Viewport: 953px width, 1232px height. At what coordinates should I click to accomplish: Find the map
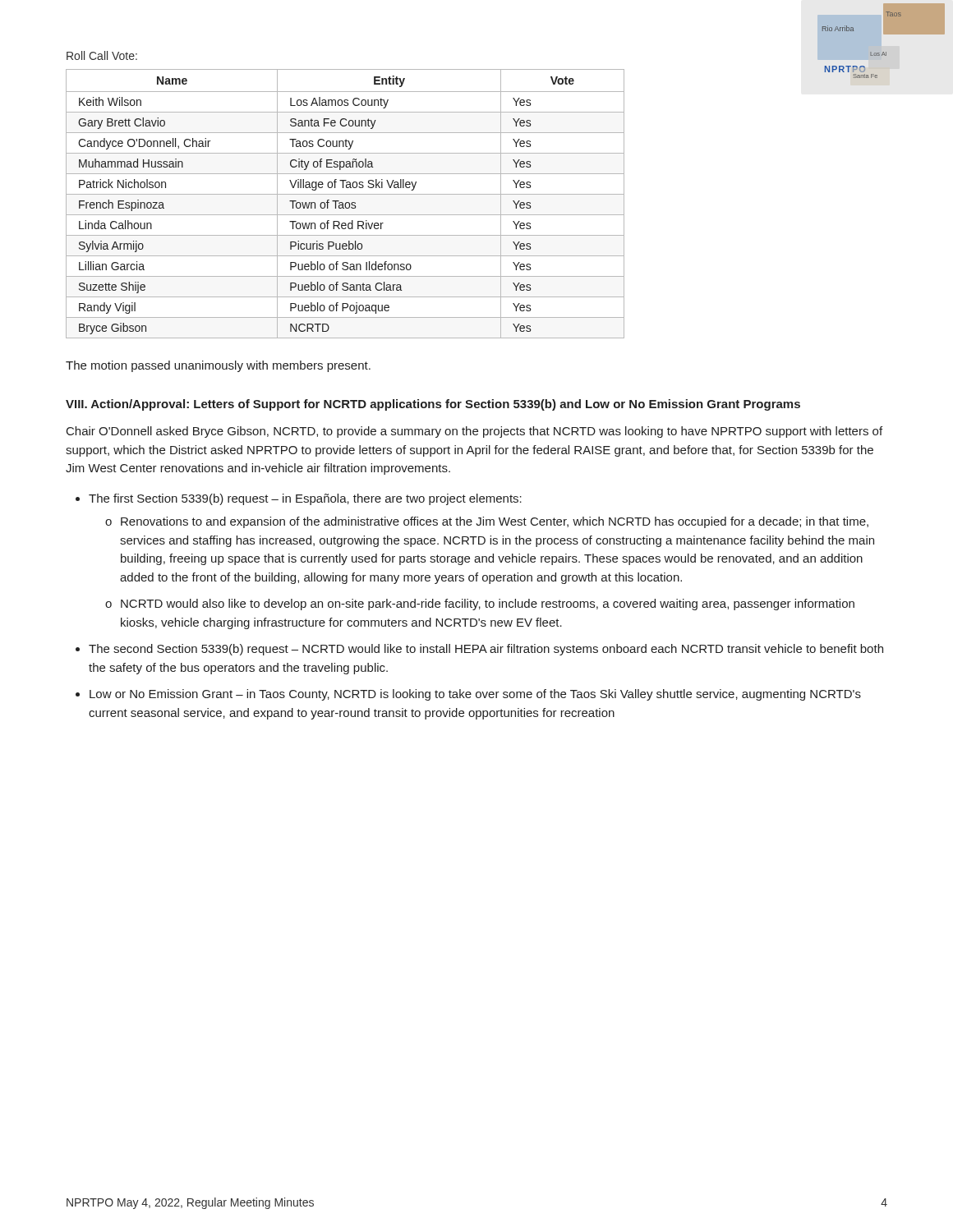(877, 47)
